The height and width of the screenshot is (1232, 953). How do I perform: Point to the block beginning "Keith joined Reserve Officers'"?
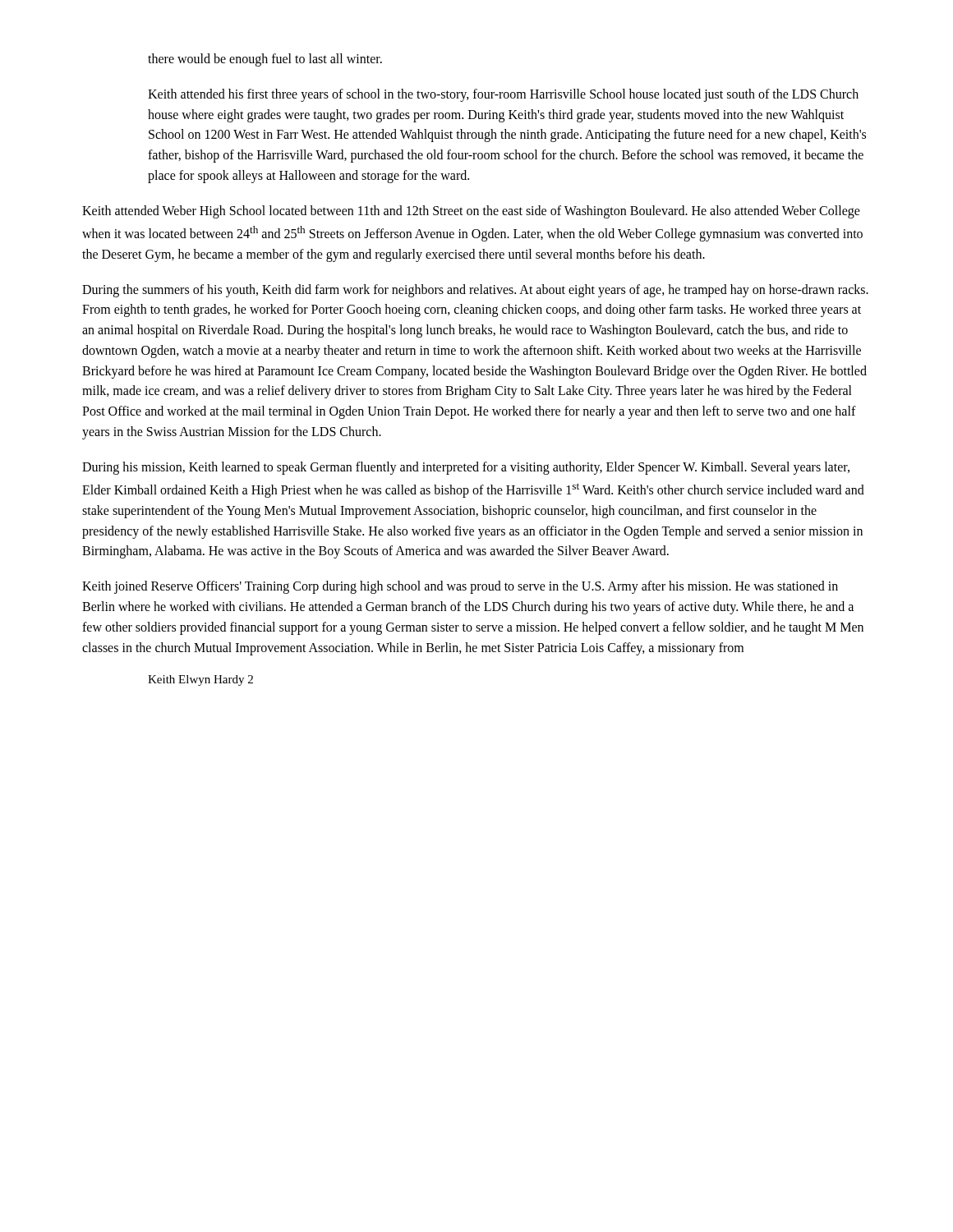click(473, 617)
